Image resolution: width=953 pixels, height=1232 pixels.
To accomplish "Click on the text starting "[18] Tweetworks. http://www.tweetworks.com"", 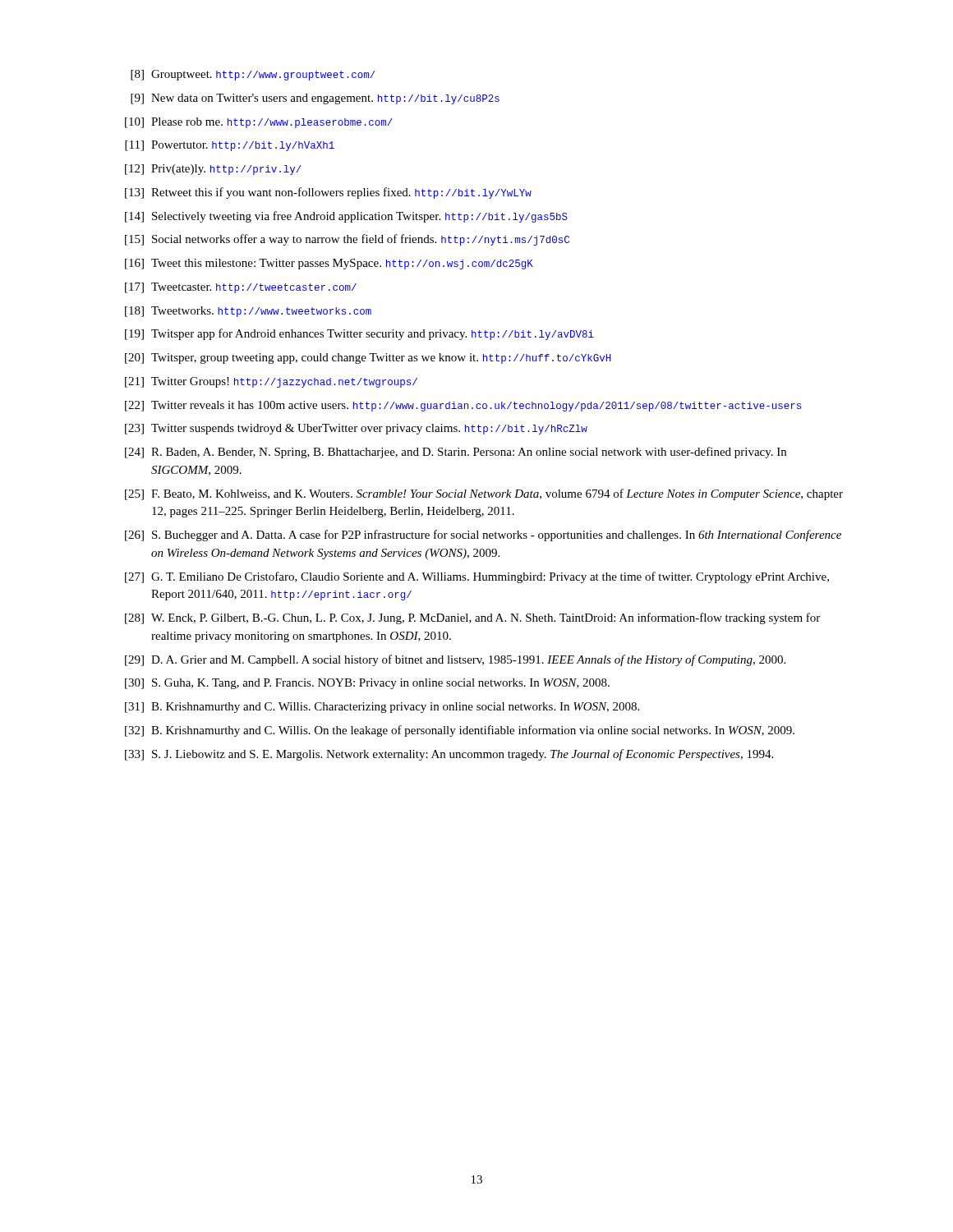I will [248, 312].
